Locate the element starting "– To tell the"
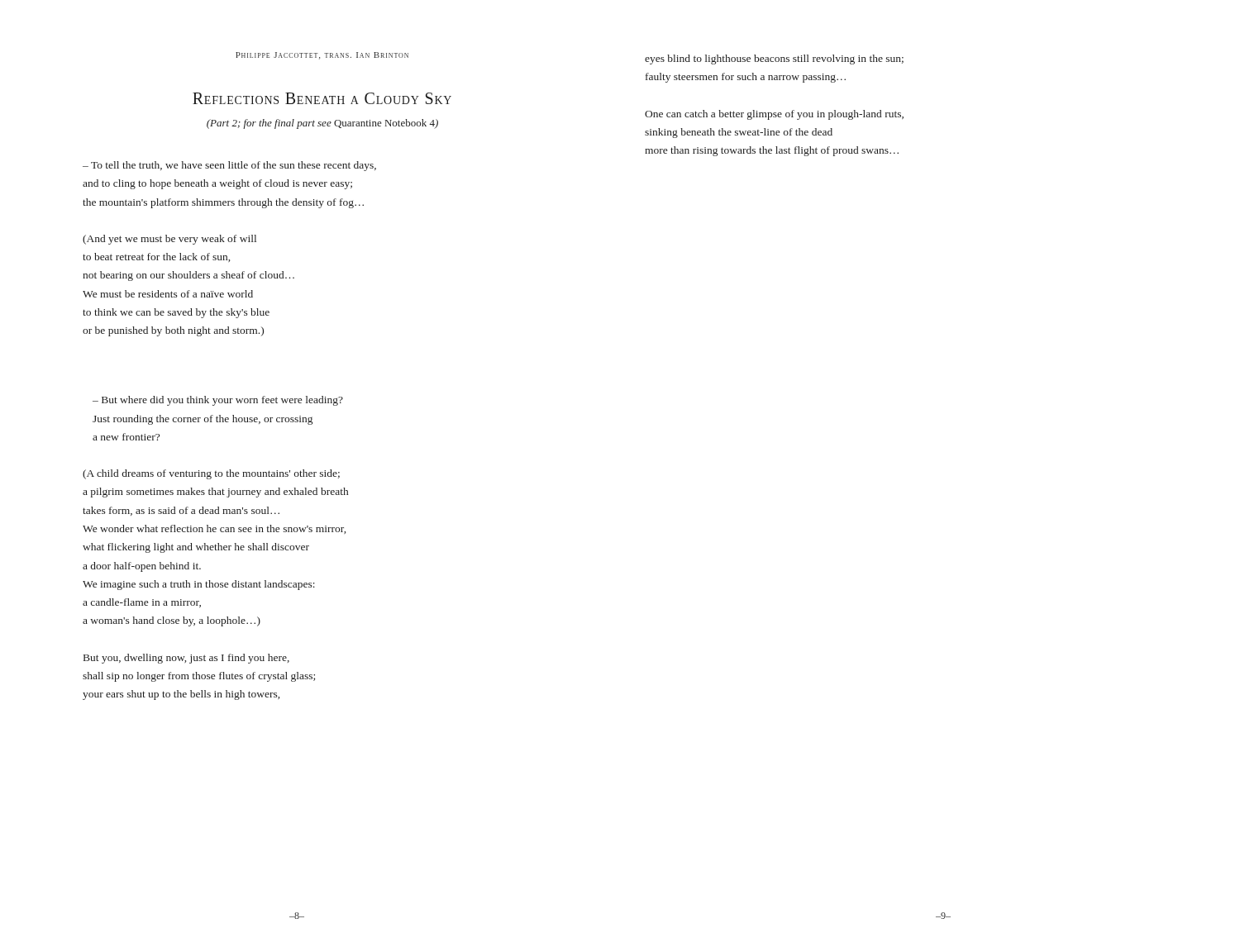The height and width of the screenshot is (952, 1240). (230, 183)
